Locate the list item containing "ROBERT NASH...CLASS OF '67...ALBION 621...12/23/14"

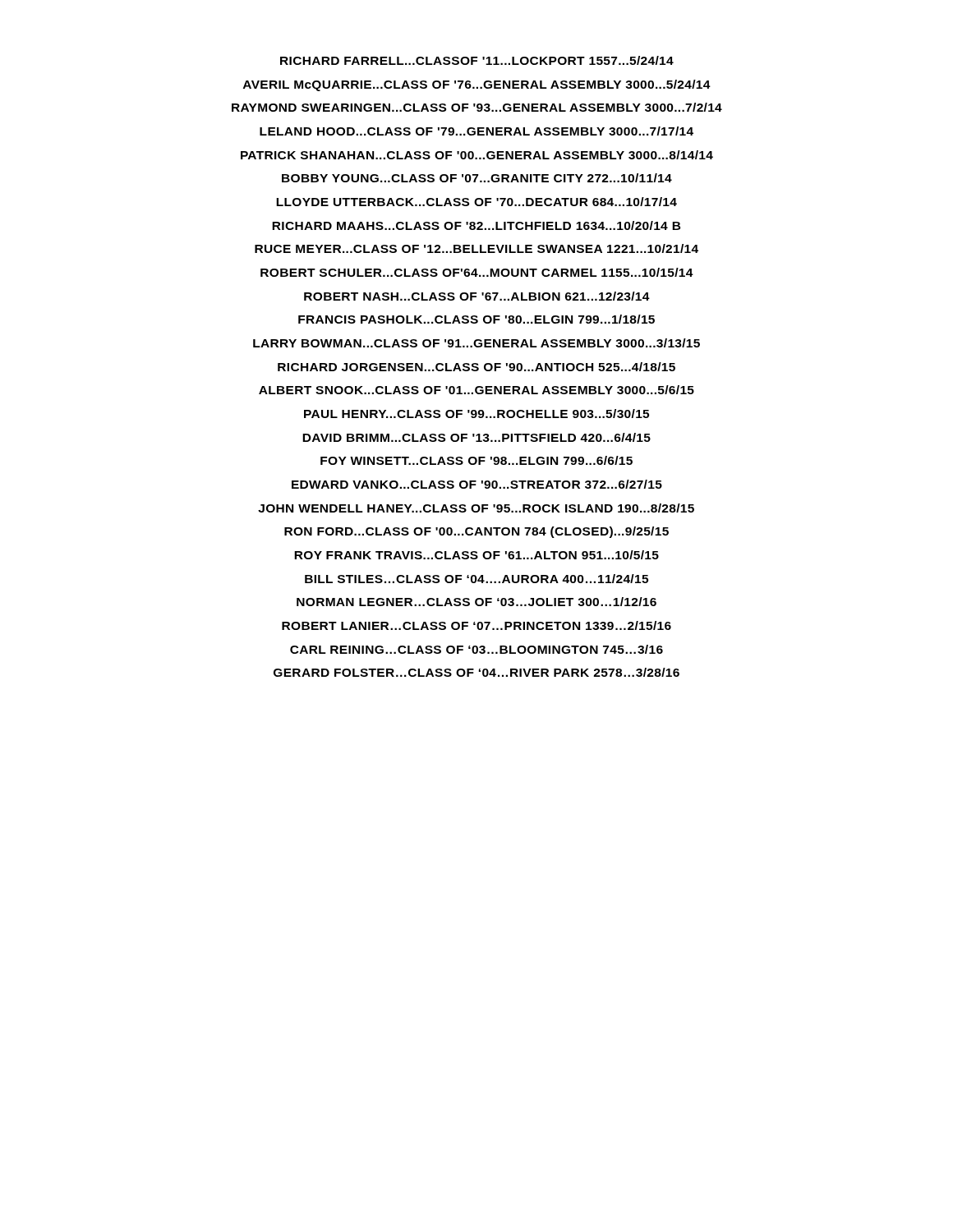(476, 296)
